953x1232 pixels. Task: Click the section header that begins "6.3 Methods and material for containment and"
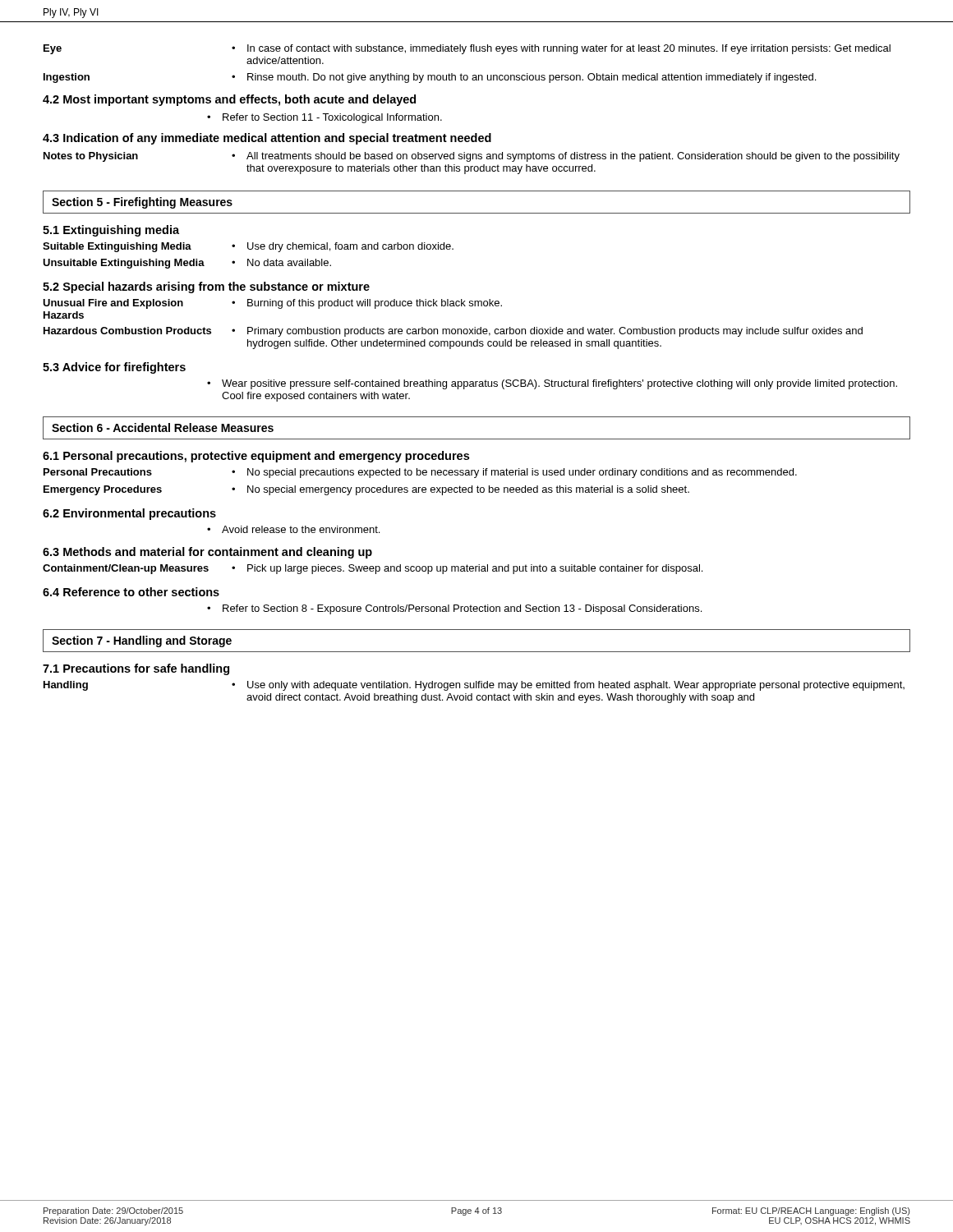coord(208,552)
